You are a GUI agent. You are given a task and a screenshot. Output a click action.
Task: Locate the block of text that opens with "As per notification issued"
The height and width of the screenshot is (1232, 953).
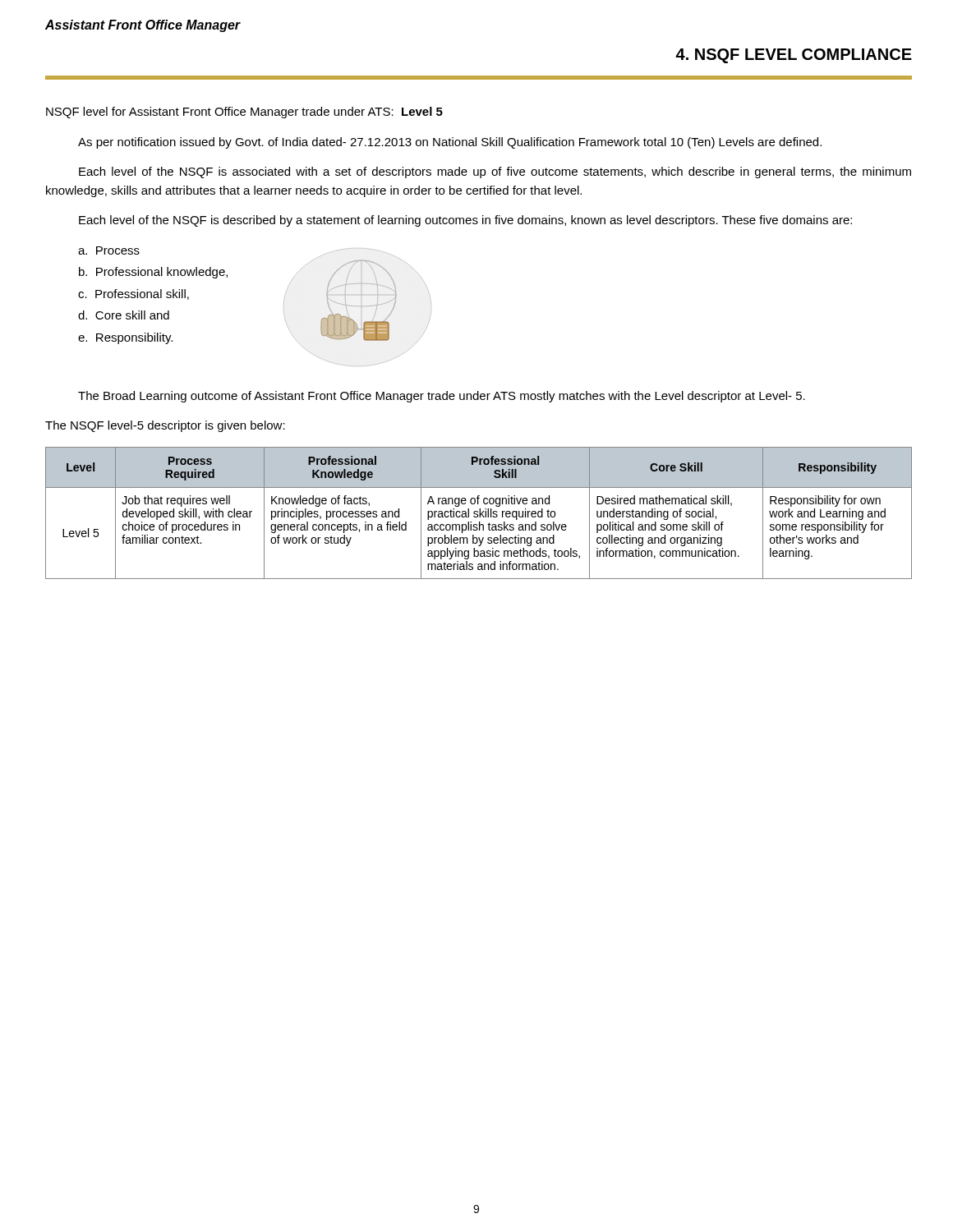(450, 141)
